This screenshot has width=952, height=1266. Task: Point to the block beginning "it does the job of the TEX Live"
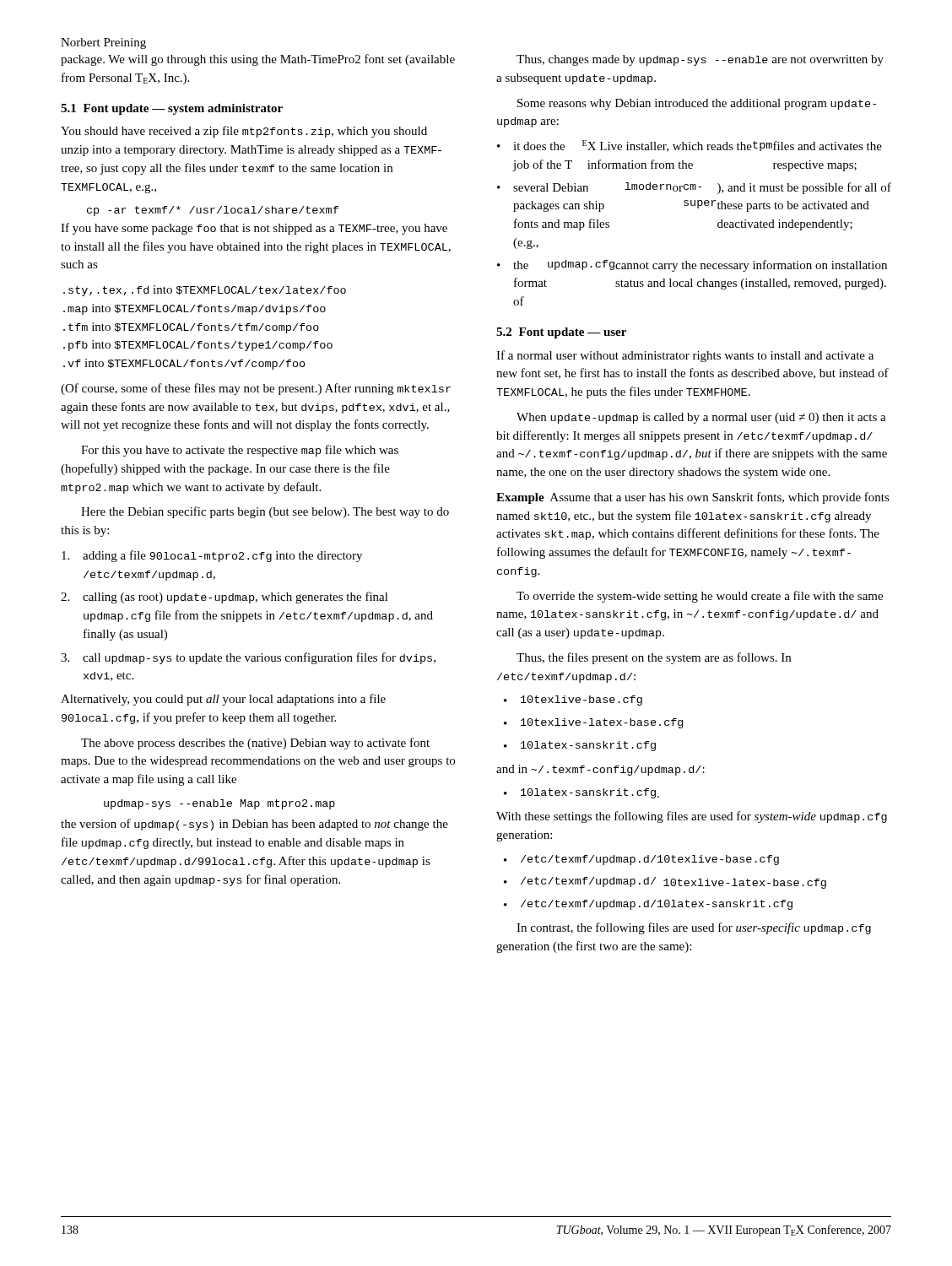click(x=697, y=156)
